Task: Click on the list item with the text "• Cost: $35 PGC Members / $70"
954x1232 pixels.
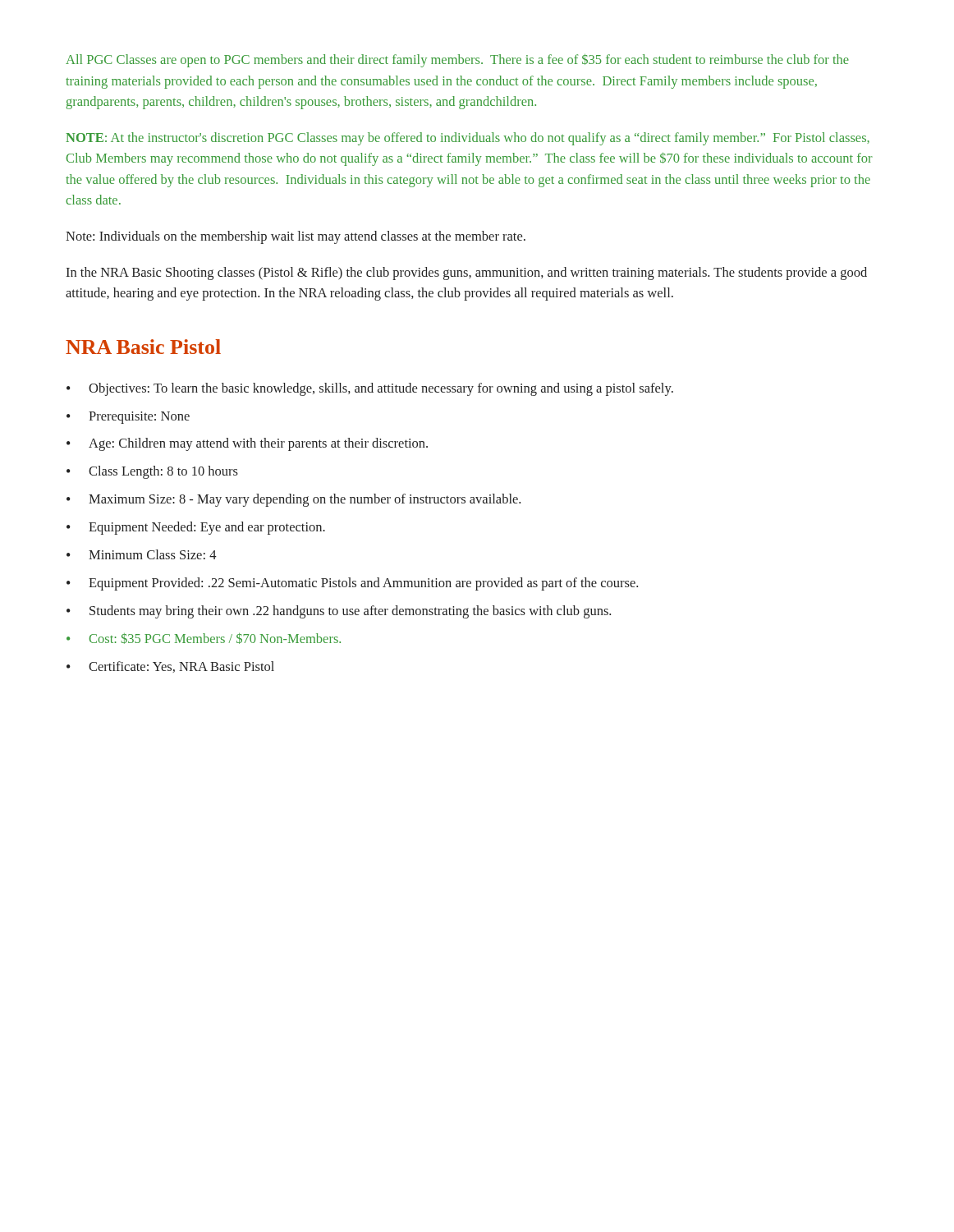Action: (x=204, y=638)
